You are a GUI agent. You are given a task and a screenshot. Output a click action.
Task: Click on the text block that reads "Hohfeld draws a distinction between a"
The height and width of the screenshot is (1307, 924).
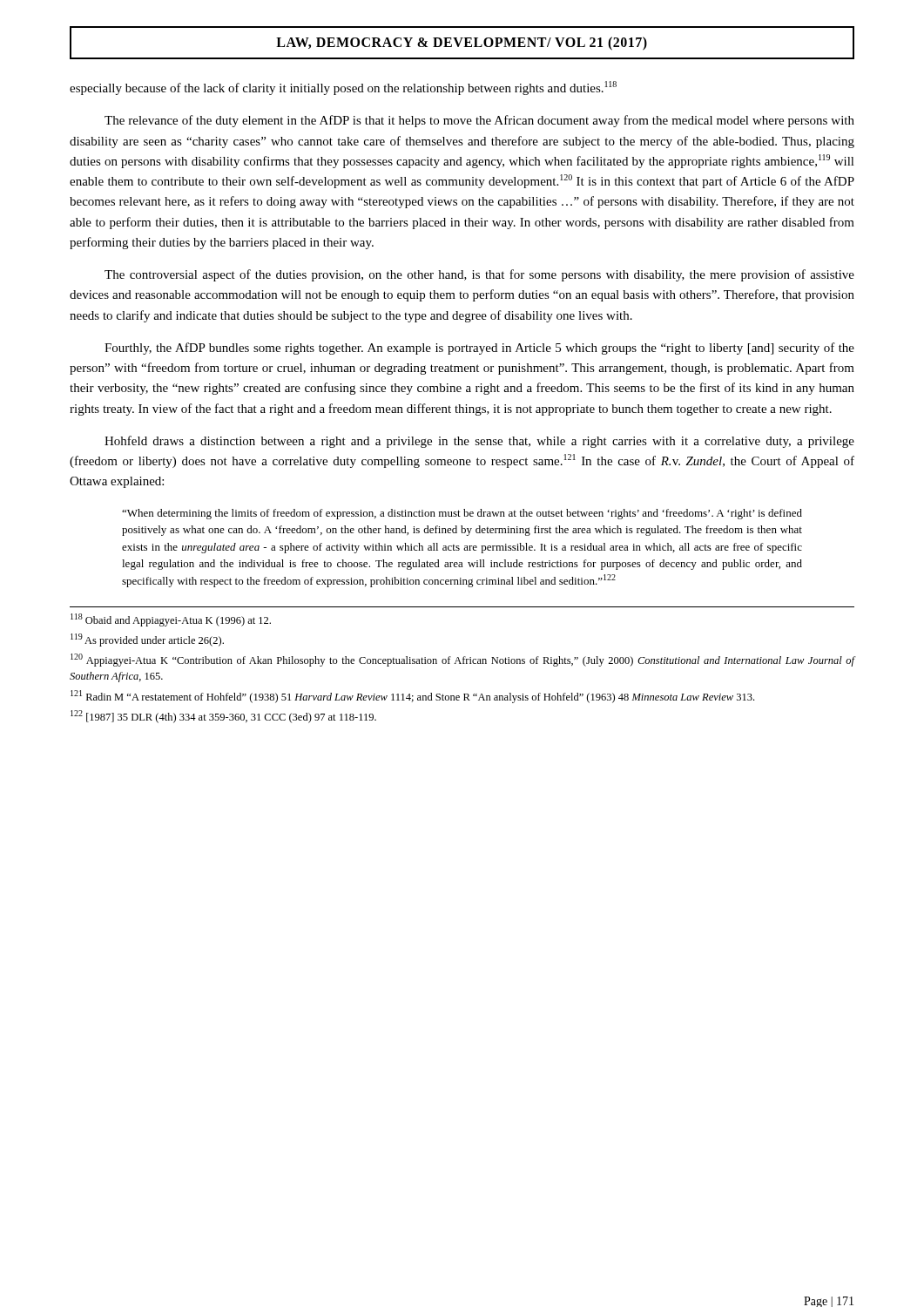(x=462, y=461)
